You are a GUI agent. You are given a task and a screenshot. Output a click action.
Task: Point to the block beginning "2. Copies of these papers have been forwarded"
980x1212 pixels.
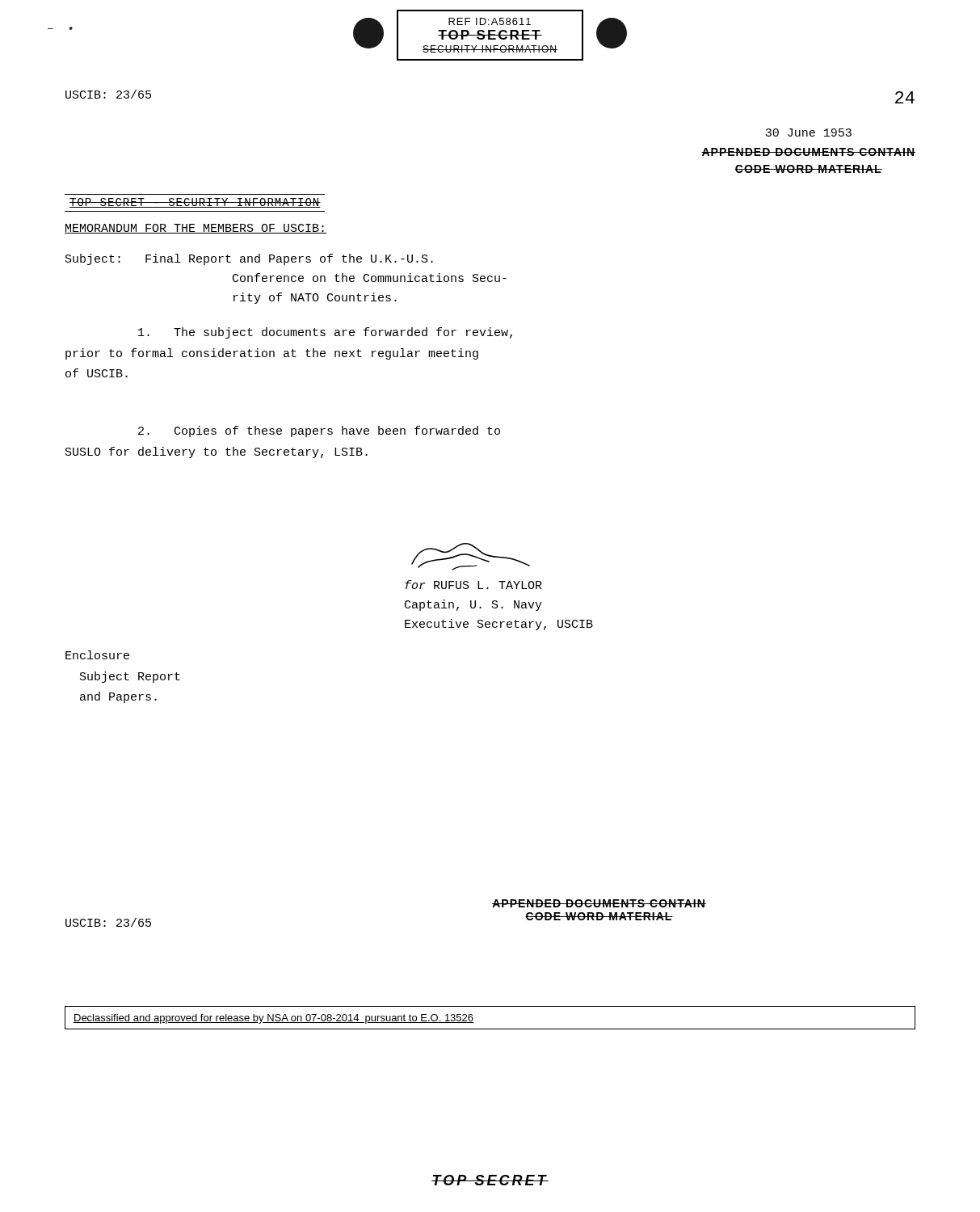[283, 442]
